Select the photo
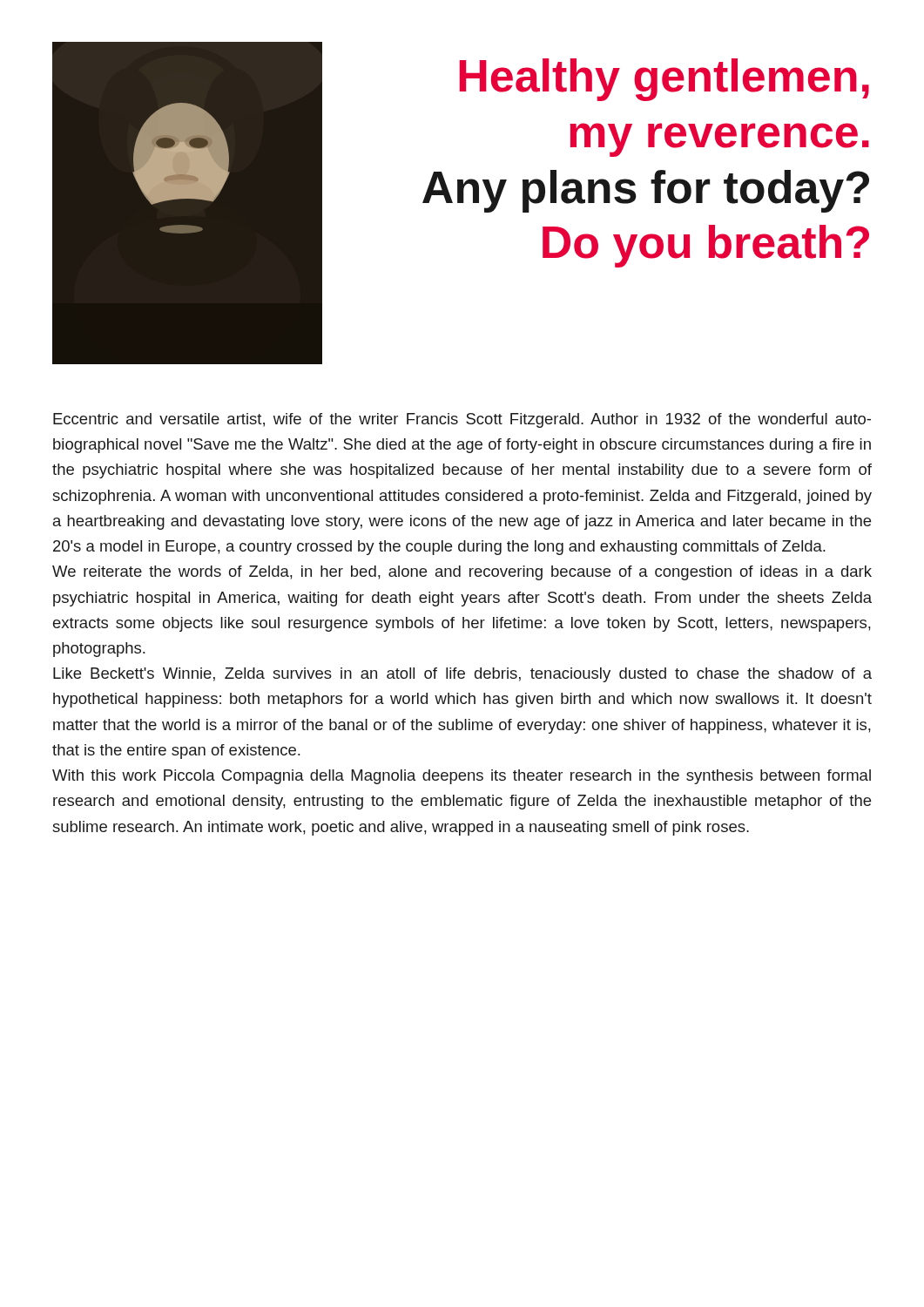This screenshot has width=924, height=1307. (187, 203)
